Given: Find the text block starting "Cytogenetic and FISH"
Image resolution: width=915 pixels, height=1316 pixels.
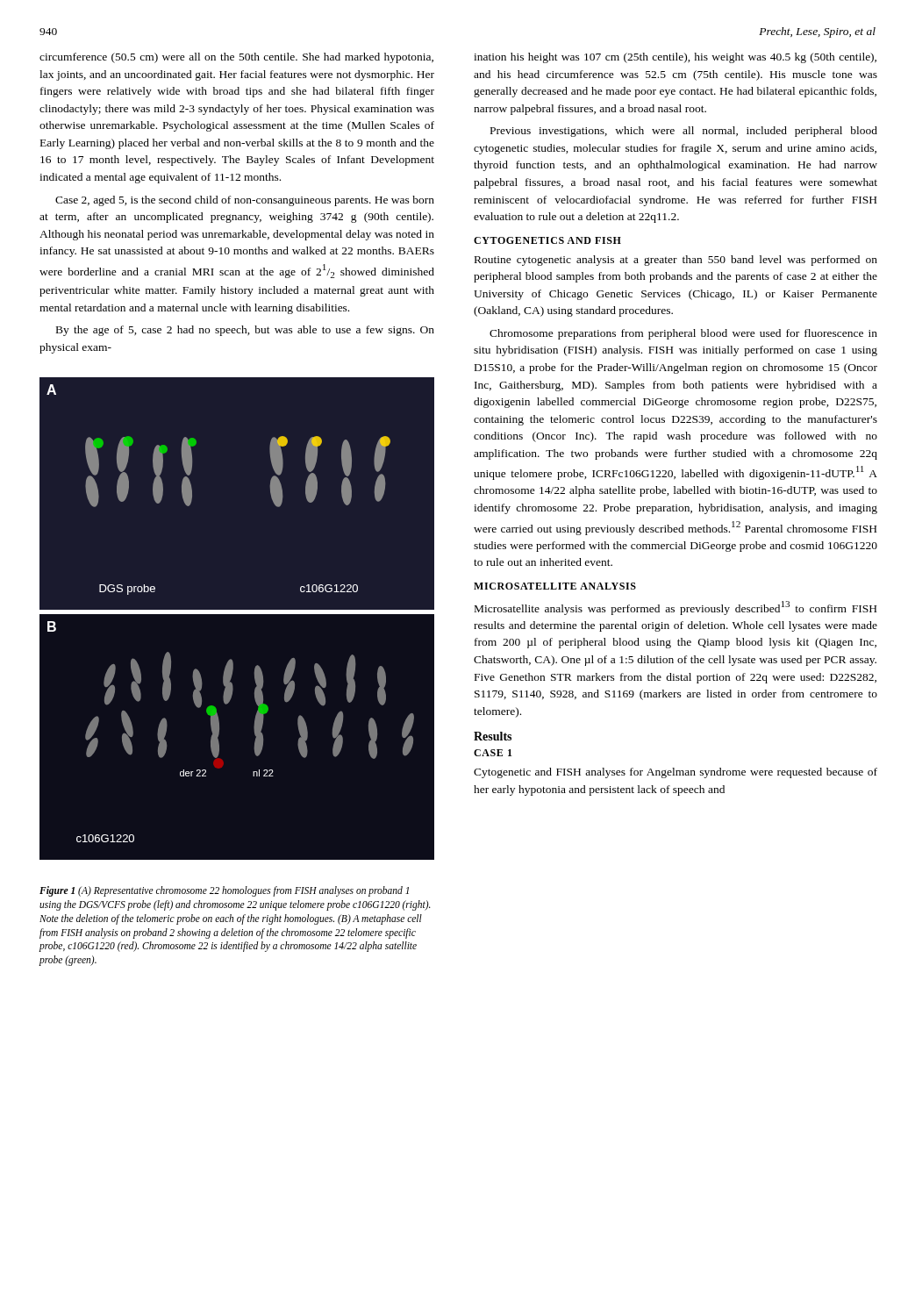Looking at the screenshot, I should pos(675,781).
